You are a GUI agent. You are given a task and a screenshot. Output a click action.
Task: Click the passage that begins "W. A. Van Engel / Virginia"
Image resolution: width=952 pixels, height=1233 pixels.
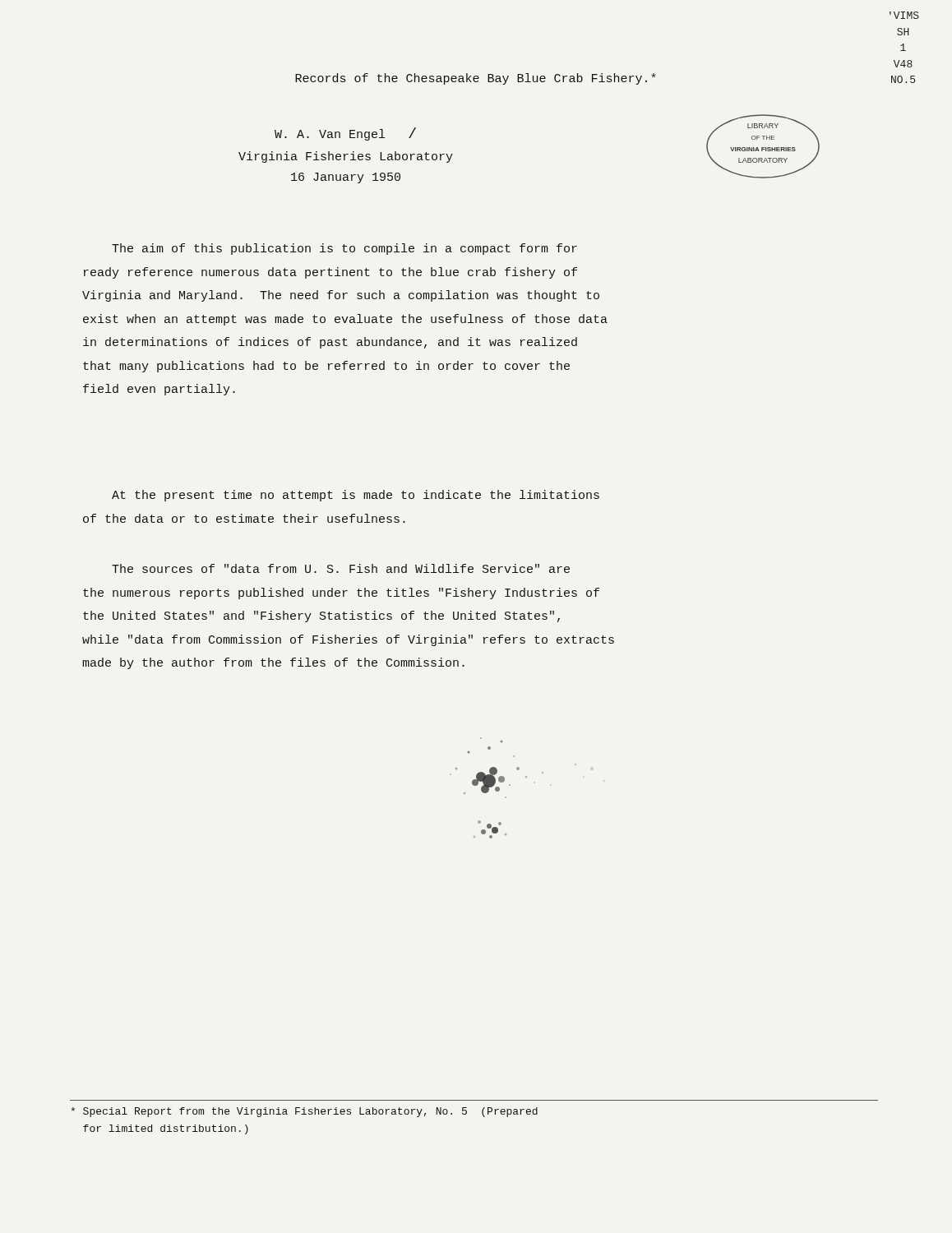pyautogui.click(x=346, y=155)
